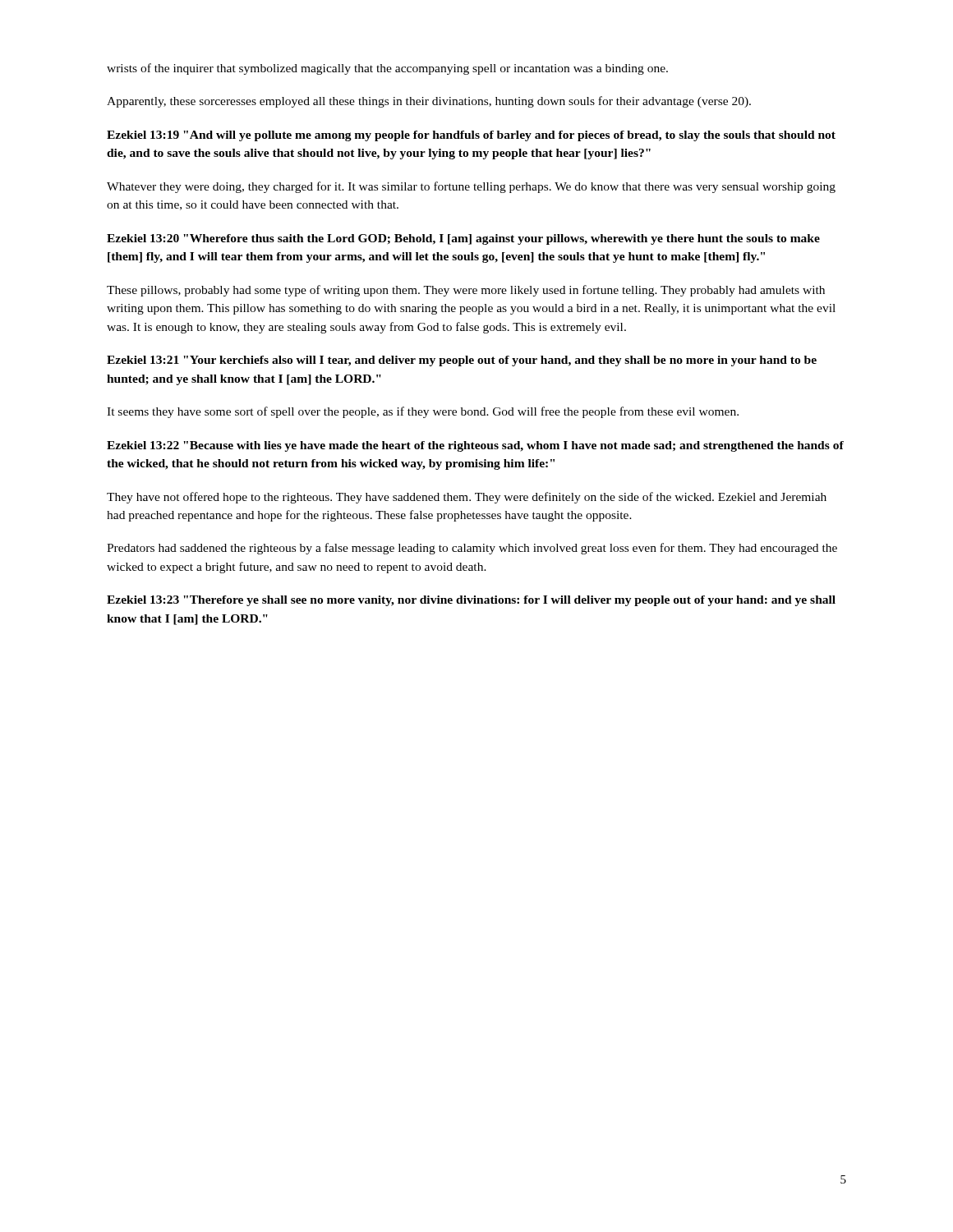Locate the block starting "These pillows, probably had some type"
Image resolution: width=953 pixels, height=1232 pixels.
coord(471,308)
